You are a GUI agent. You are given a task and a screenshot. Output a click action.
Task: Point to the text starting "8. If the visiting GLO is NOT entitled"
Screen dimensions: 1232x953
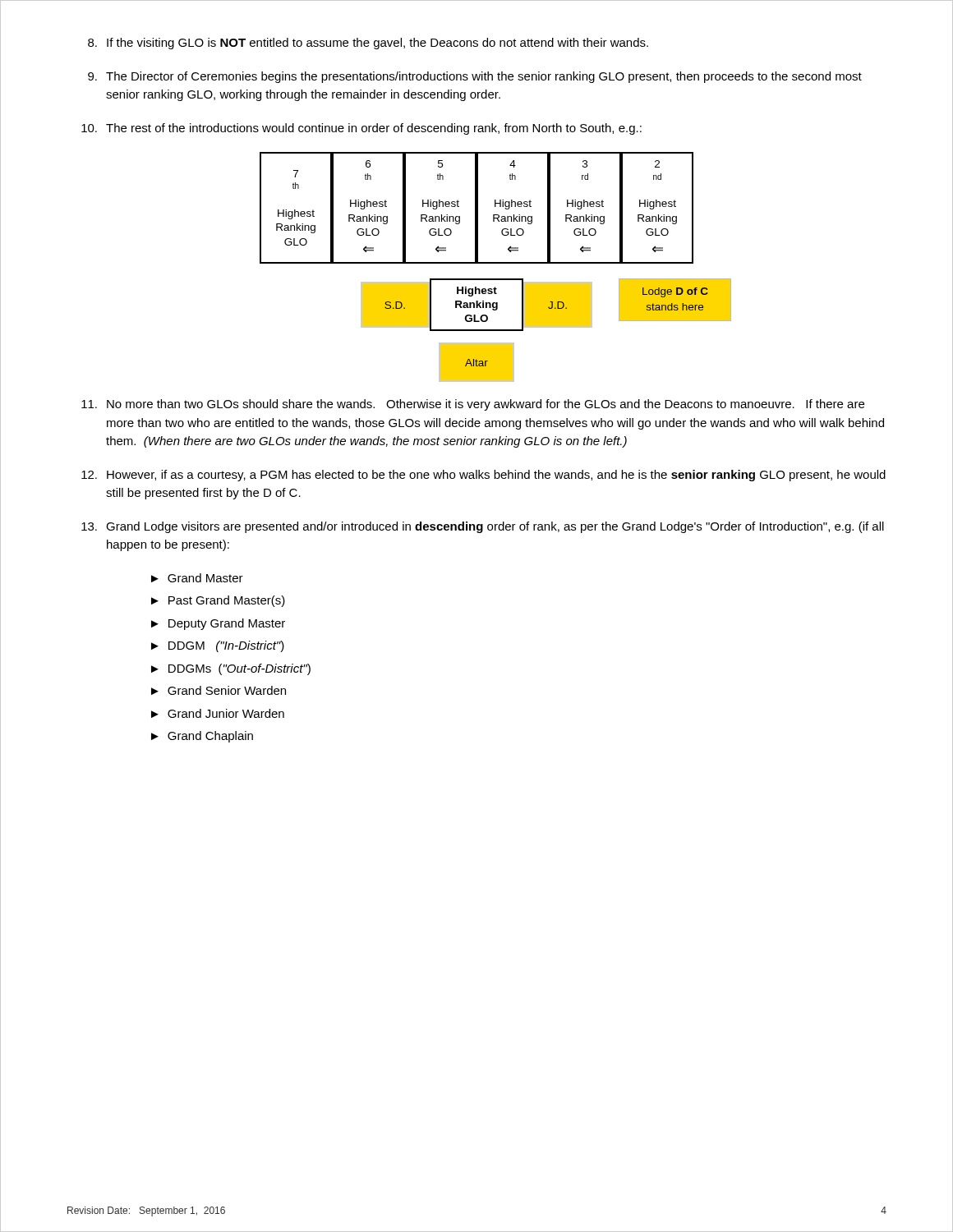[x=476, y=43]
